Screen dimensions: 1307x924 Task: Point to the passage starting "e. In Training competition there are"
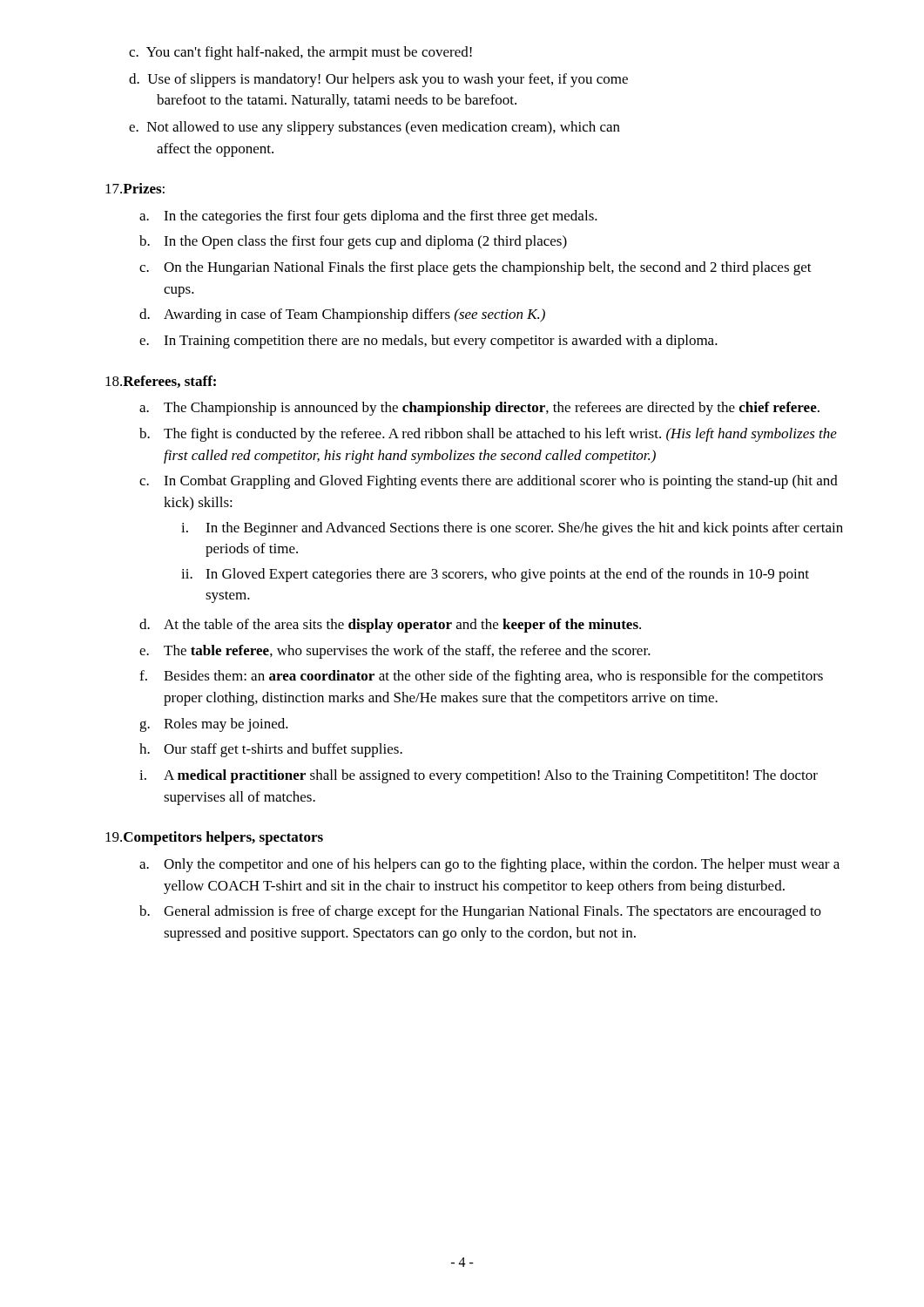tap(492, 341)
